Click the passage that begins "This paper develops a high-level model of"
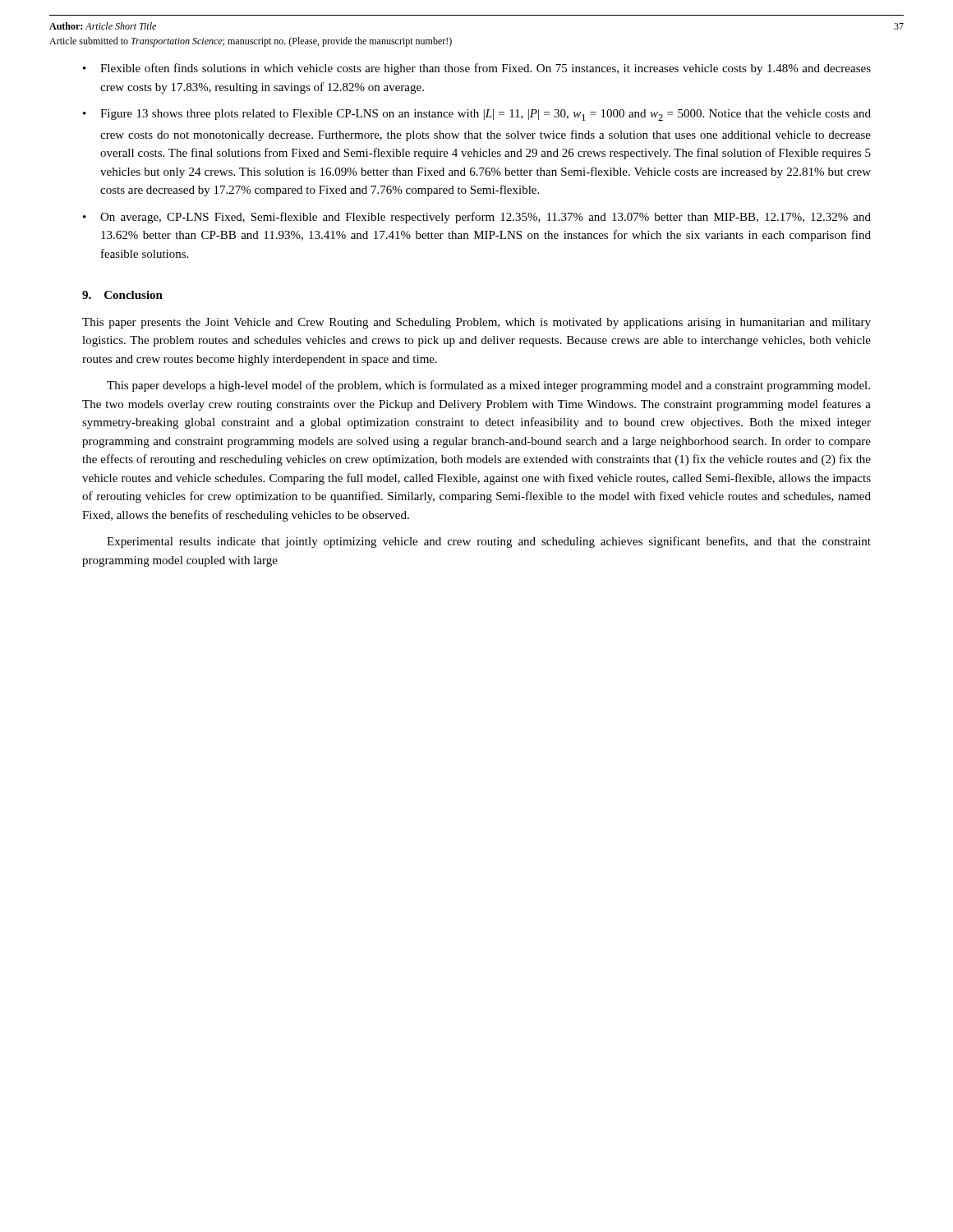 pos(476,450)
